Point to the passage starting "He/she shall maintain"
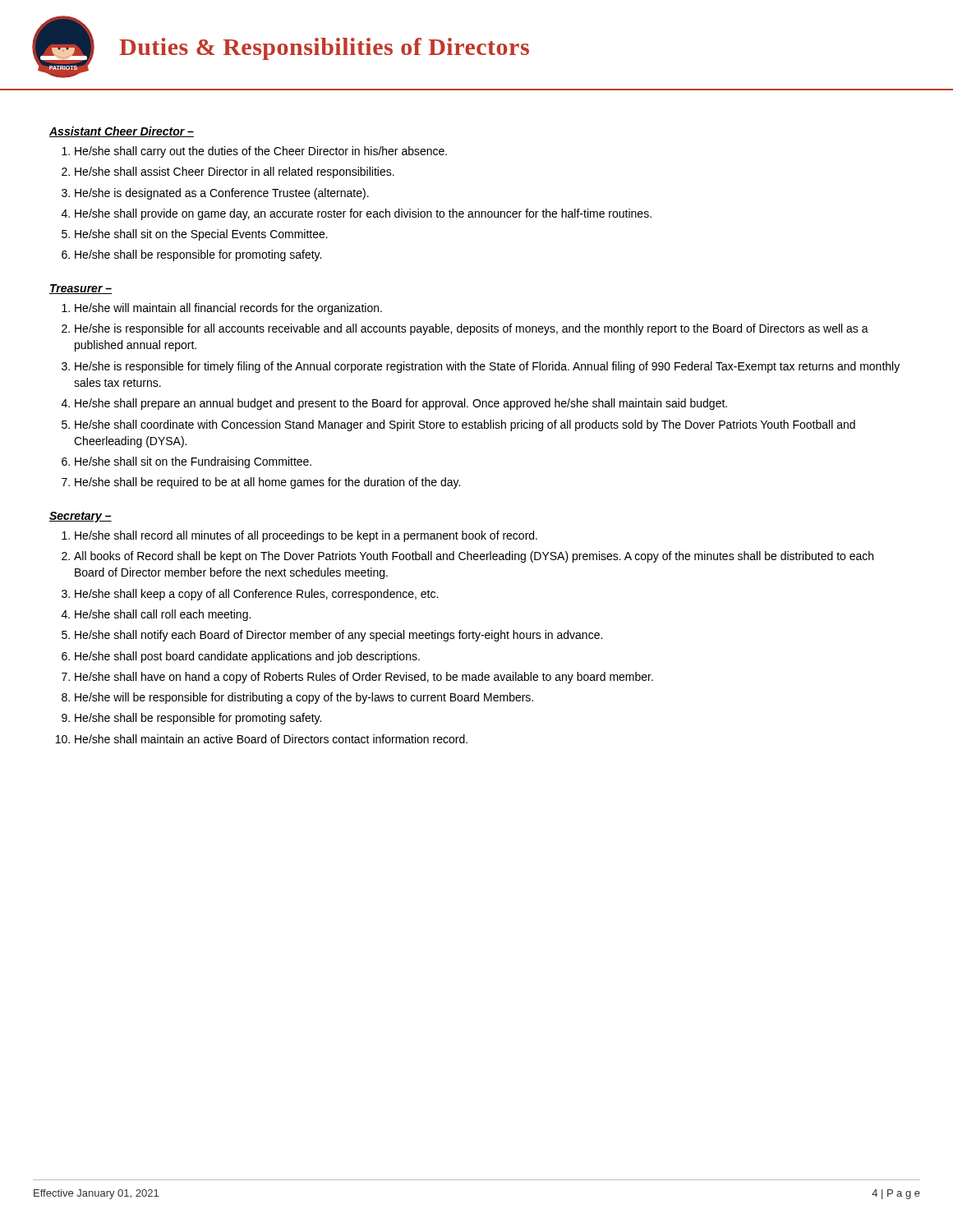Viewport: 953px width, 1232px height. [x=271, y=739]
